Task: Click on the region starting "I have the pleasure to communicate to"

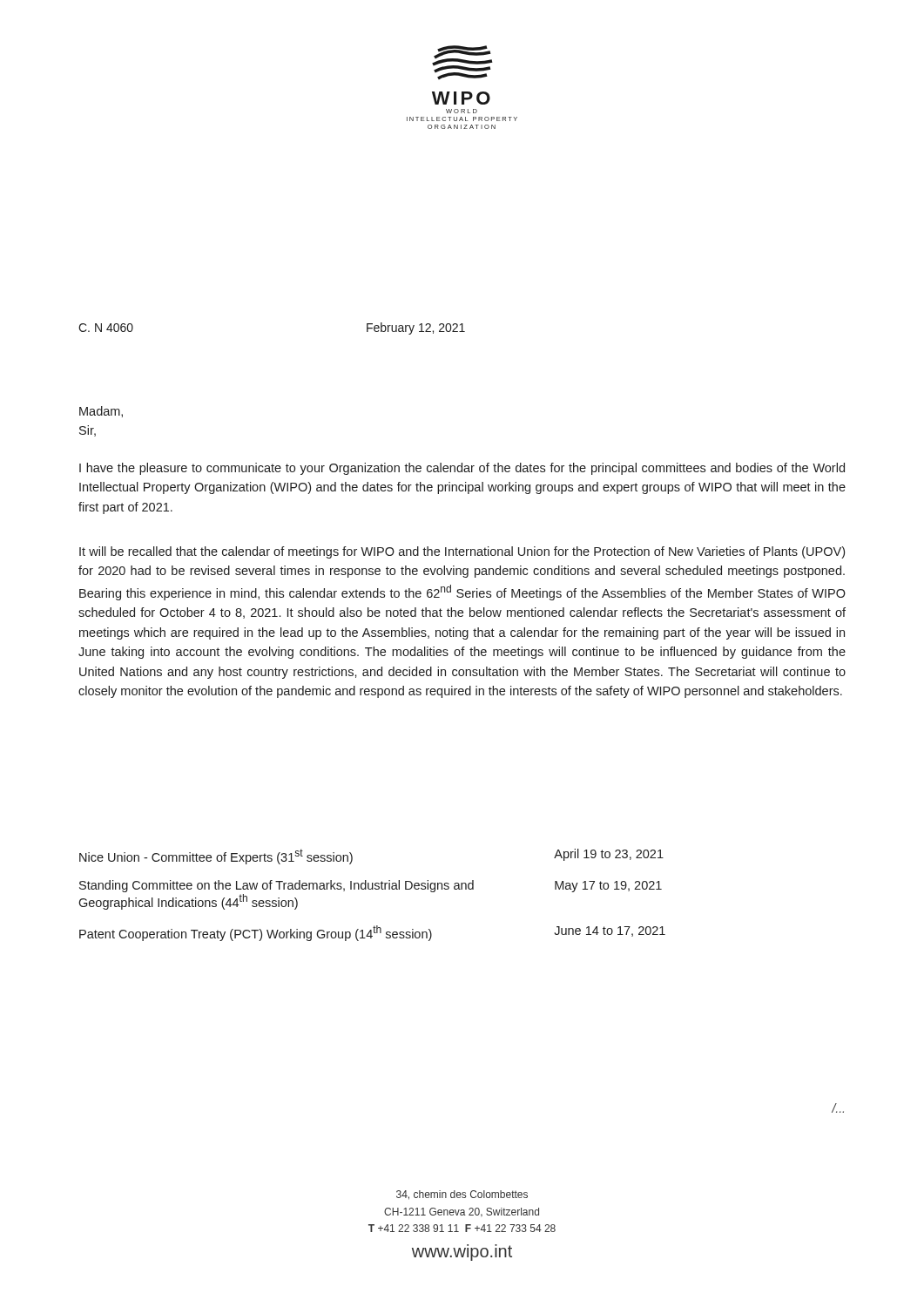Action: (x=462, y=488)
